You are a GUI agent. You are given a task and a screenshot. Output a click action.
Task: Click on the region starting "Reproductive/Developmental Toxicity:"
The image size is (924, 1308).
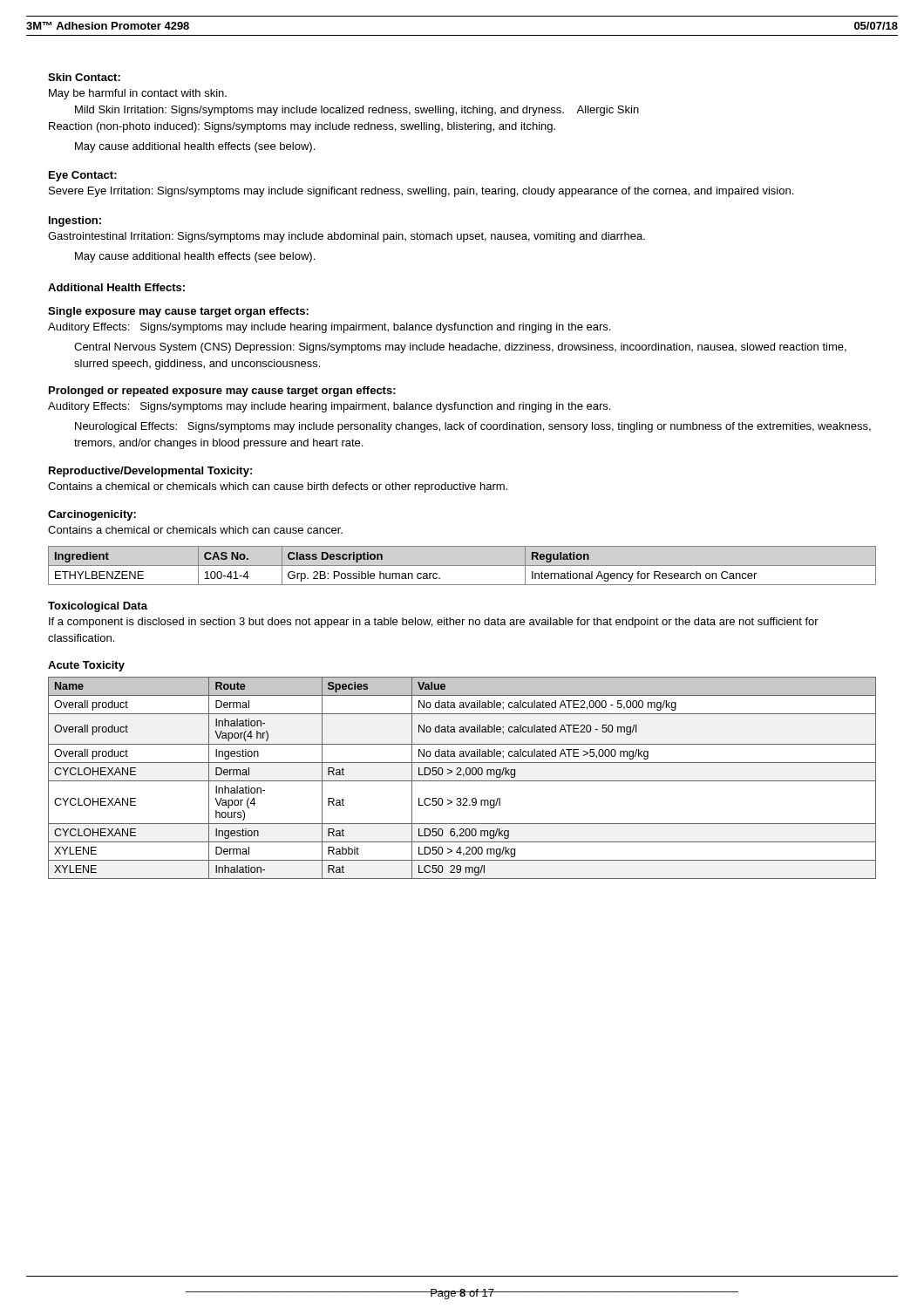tap(150, 470)
